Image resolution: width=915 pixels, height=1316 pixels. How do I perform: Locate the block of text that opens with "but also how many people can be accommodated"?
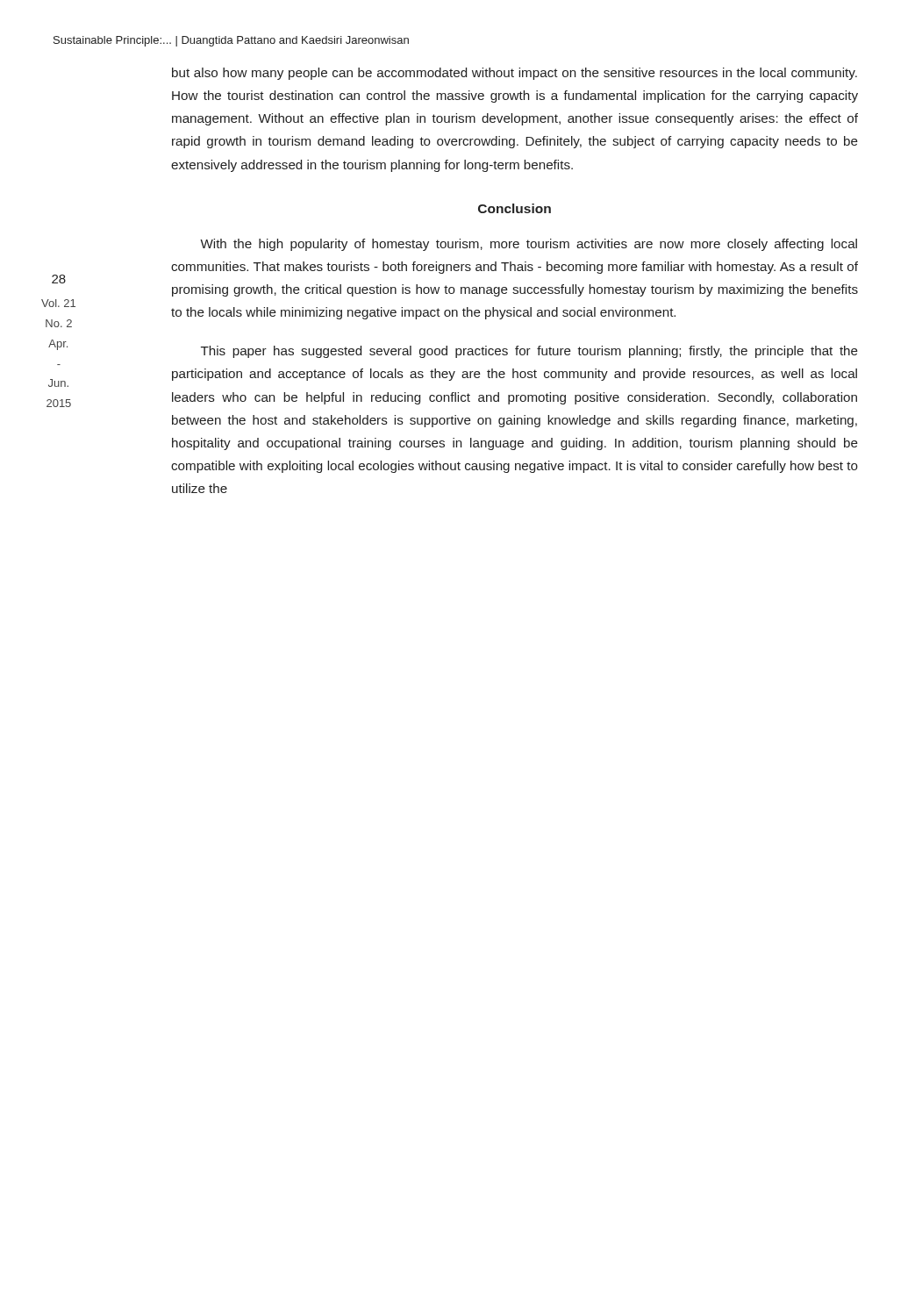click(515, 118)
